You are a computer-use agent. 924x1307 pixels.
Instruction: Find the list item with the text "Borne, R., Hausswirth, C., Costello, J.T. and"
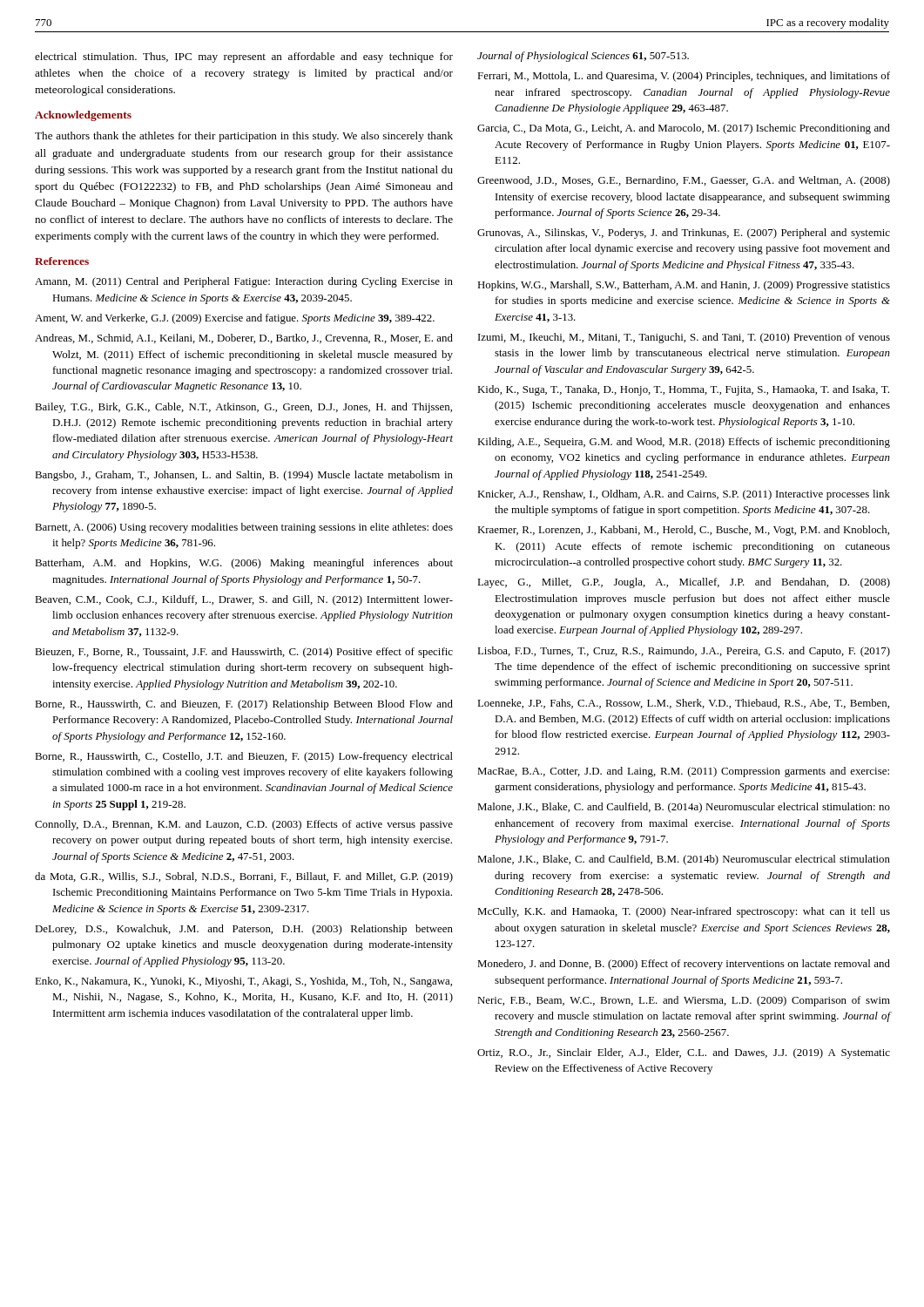[x=244, y=780]
